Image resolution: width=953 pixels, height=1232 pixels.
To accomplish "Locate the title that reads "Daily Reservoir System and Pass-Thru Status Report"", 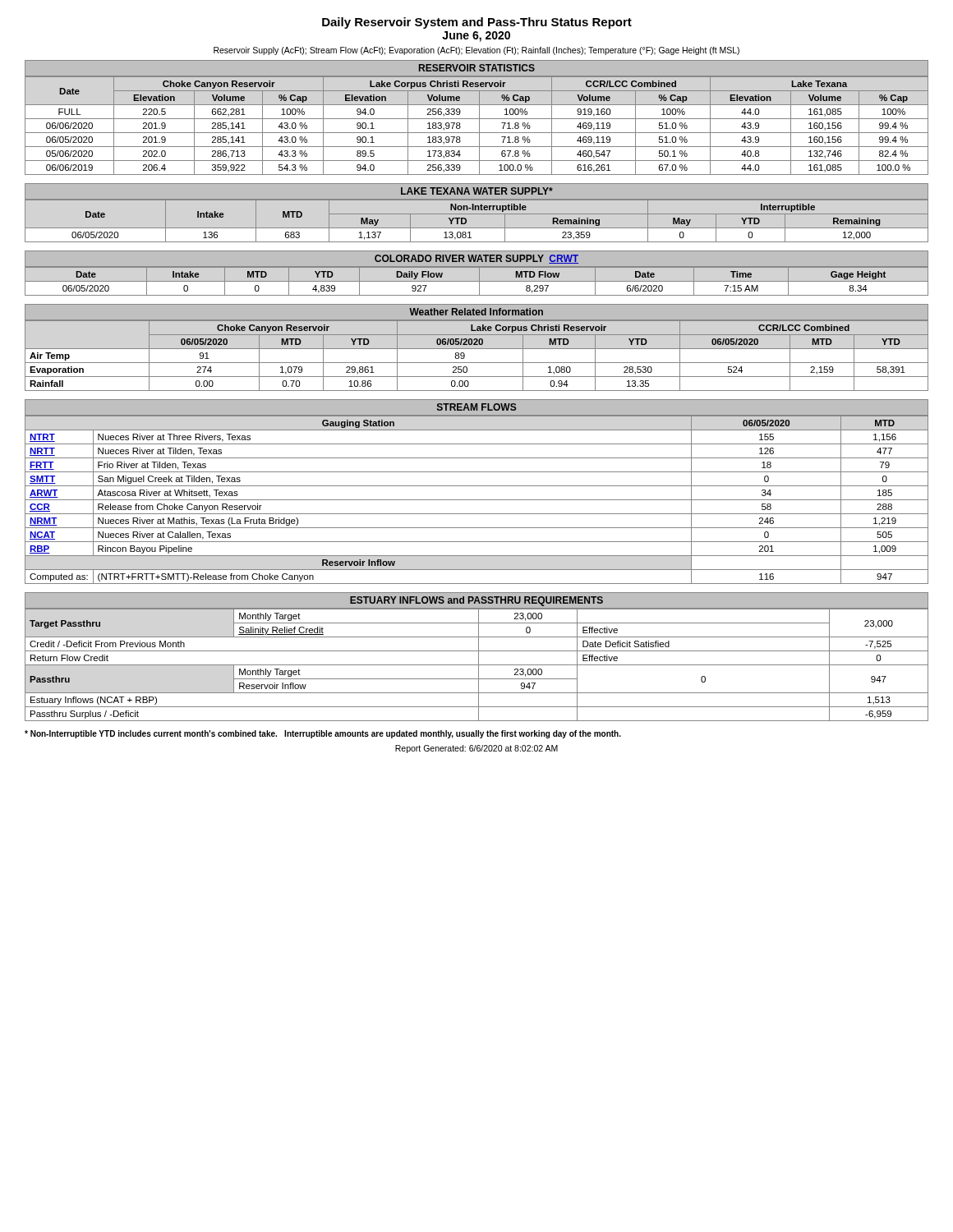I will [x=476, y=28].
